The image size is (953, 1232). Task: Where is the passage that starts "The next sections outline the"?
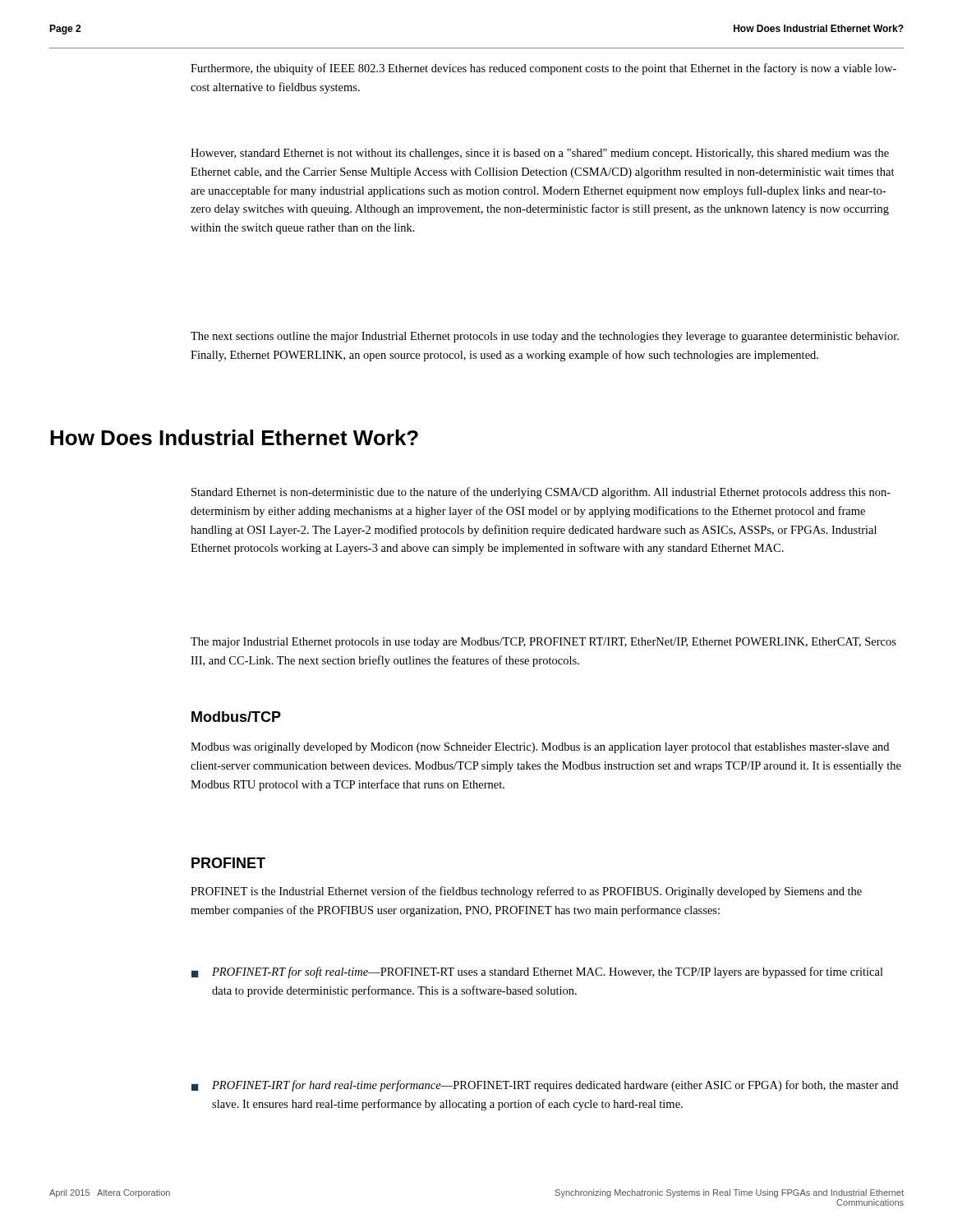545,345
